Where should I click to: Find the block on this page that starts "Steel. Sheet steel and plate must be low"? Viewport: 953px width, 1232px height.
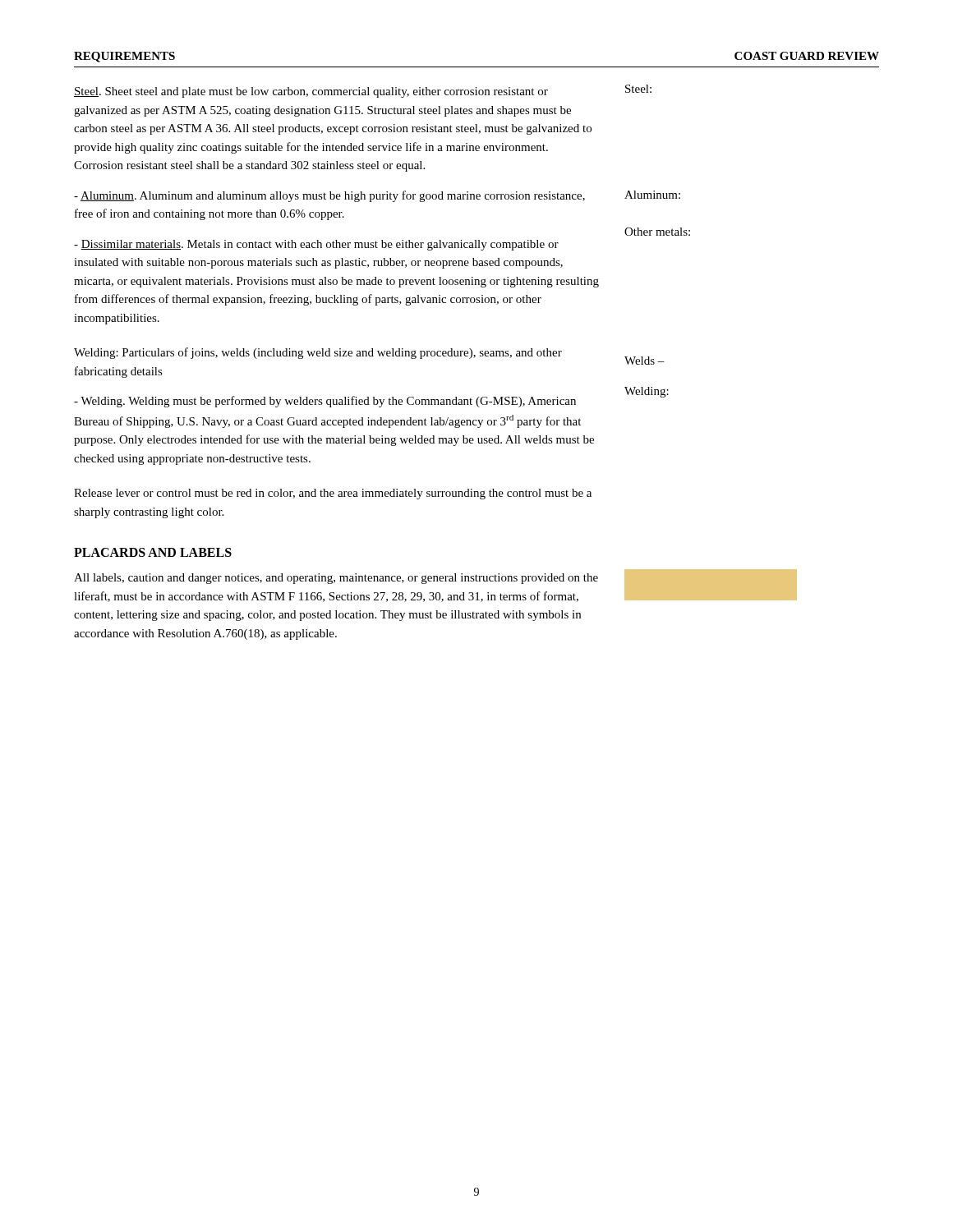337,128
